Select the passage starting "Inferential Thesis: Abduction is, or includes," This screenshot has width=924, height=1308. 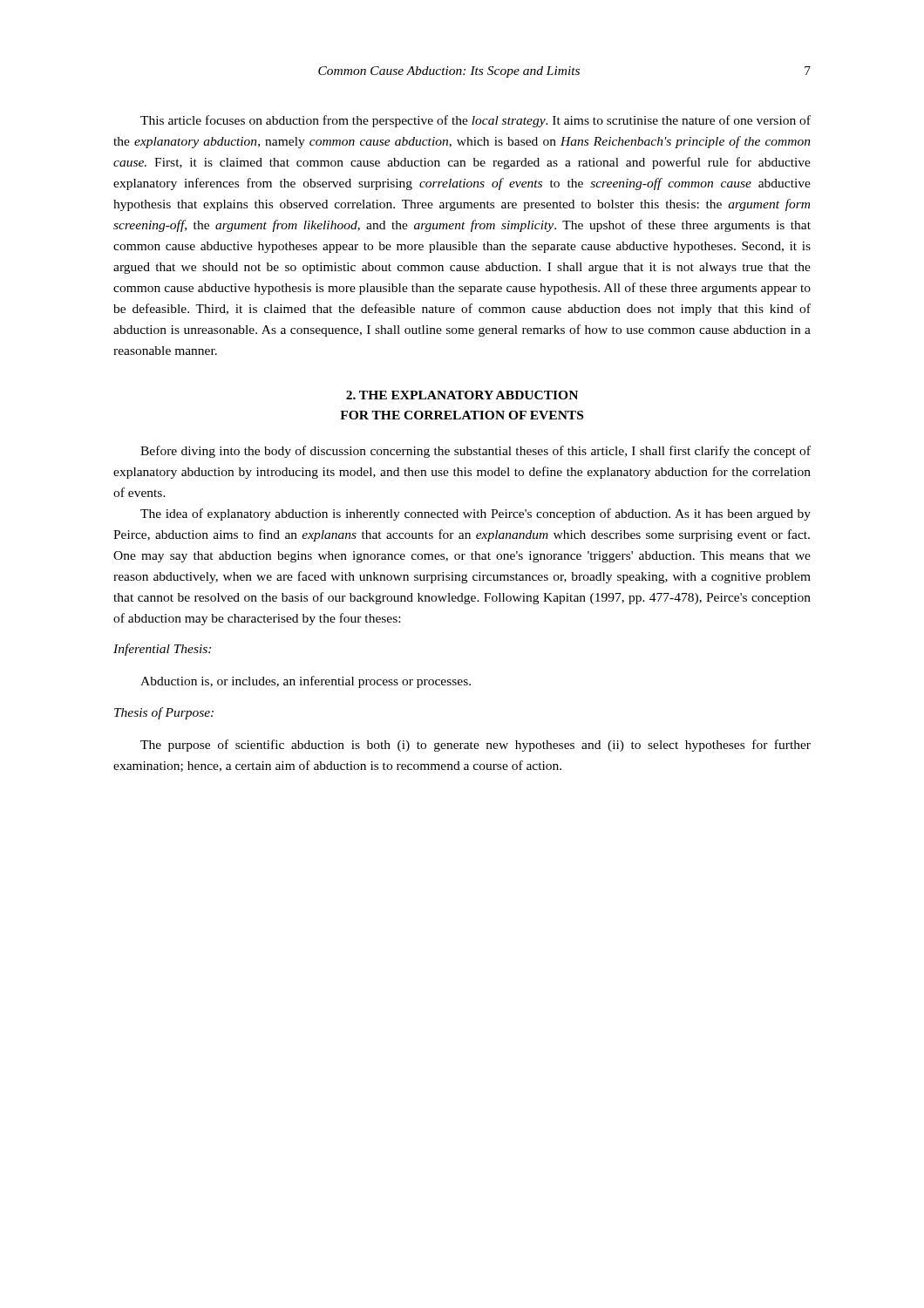[162, 650]
